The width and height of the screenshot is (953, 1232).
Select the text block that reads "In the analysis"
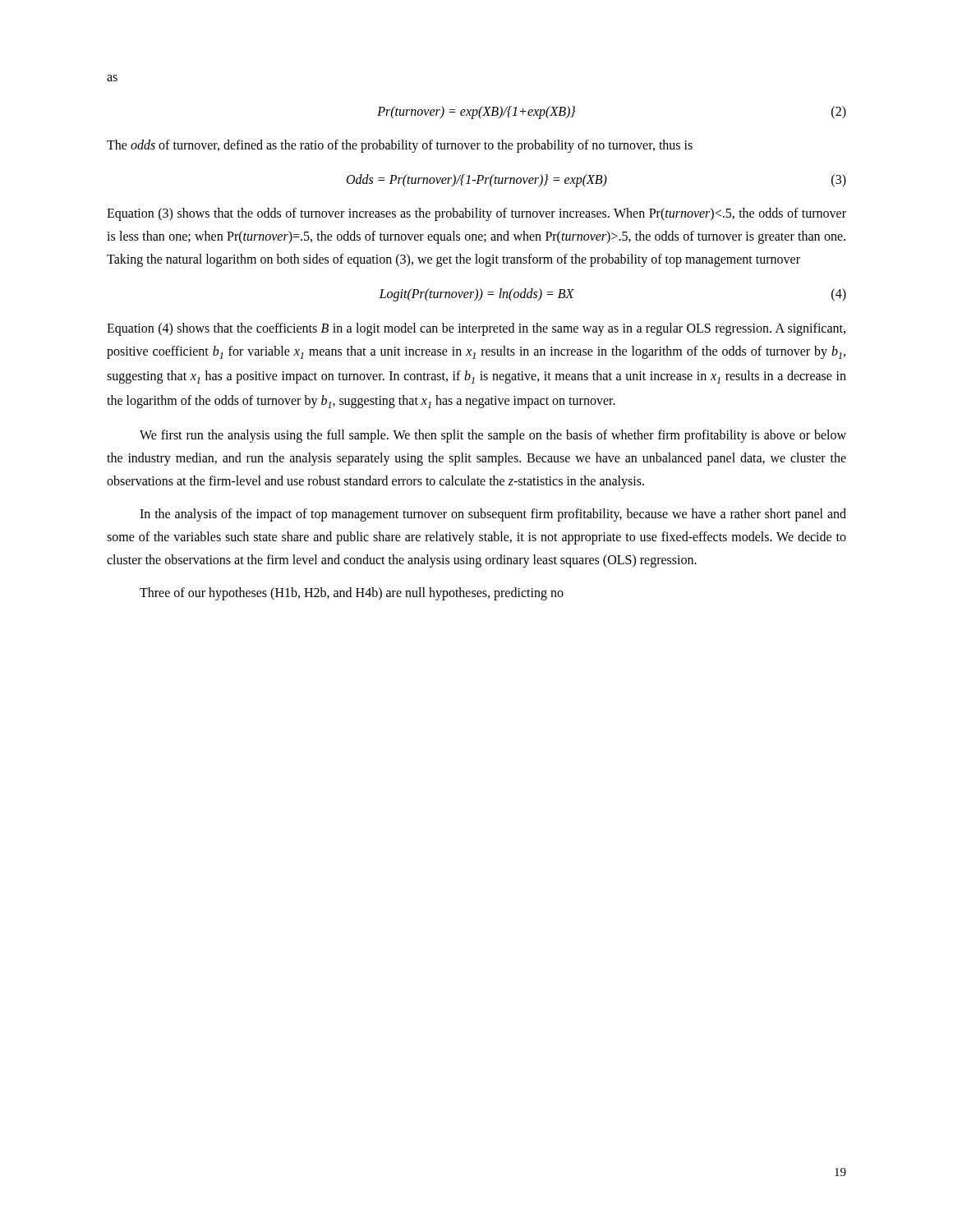pos(476,537)
